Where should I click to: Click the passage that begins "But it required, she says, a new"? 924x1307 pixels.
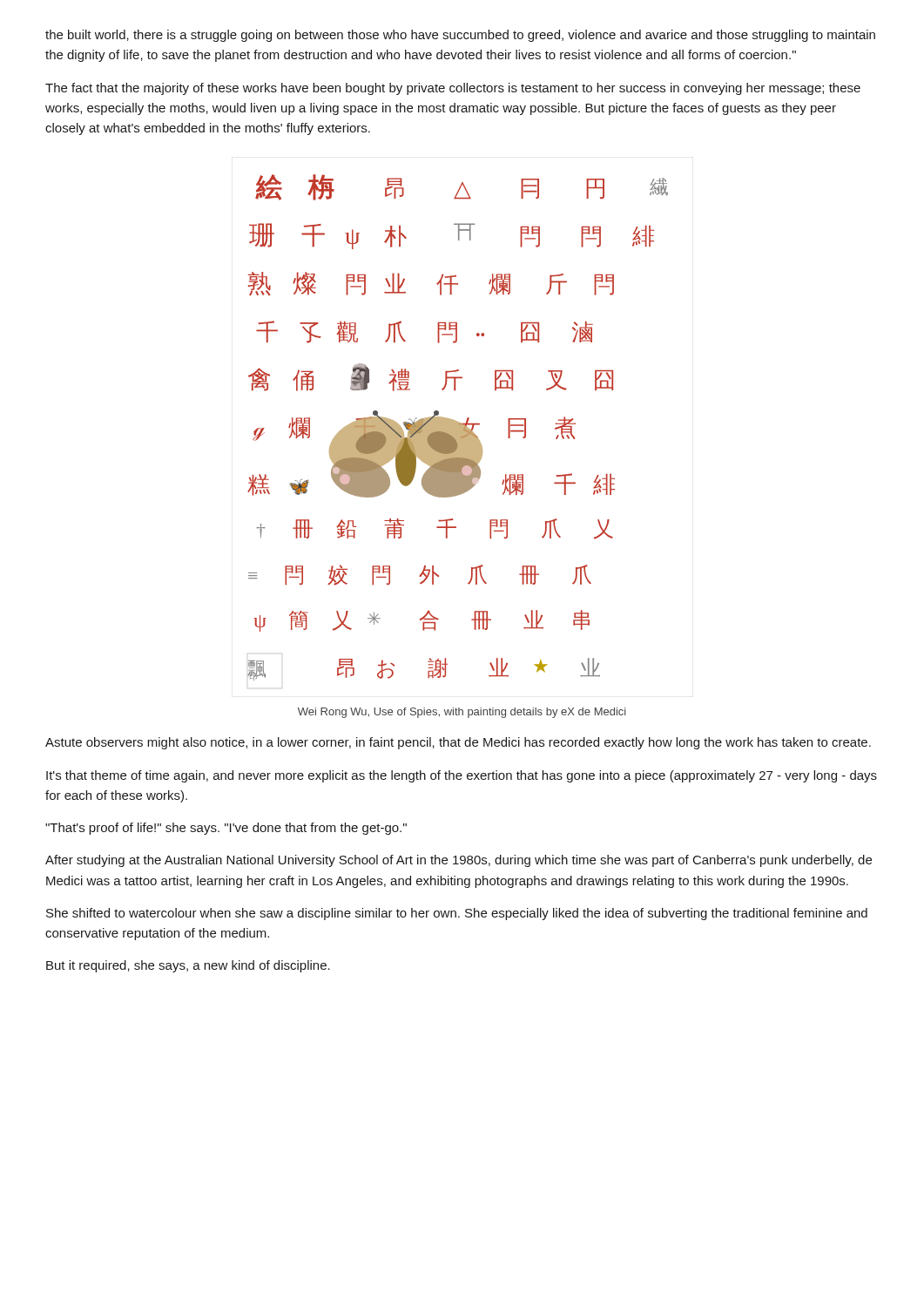[188, 965]
